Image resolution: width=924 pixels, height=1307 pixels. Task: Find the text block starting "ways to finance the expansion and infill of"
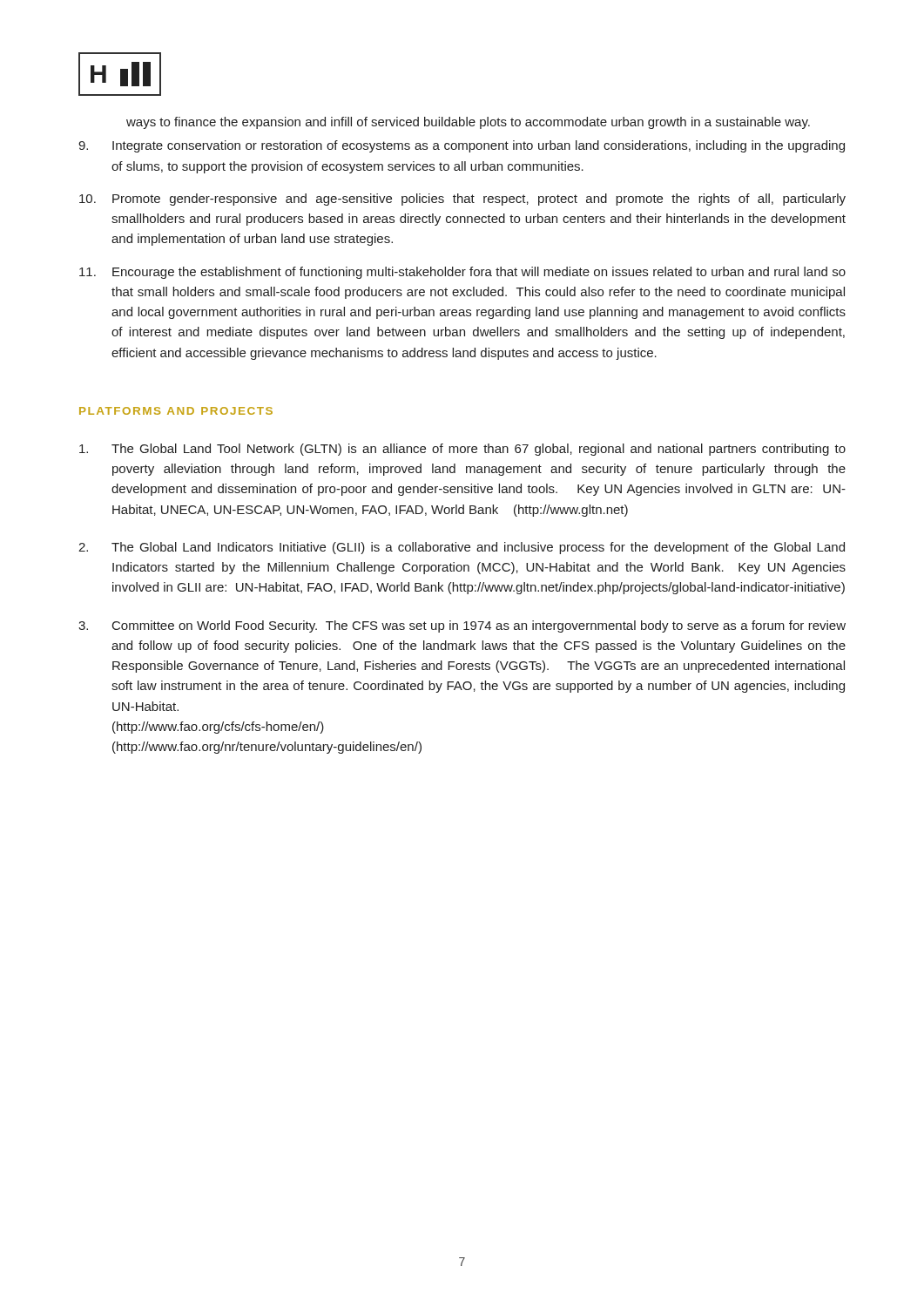[x=469, y=122]
